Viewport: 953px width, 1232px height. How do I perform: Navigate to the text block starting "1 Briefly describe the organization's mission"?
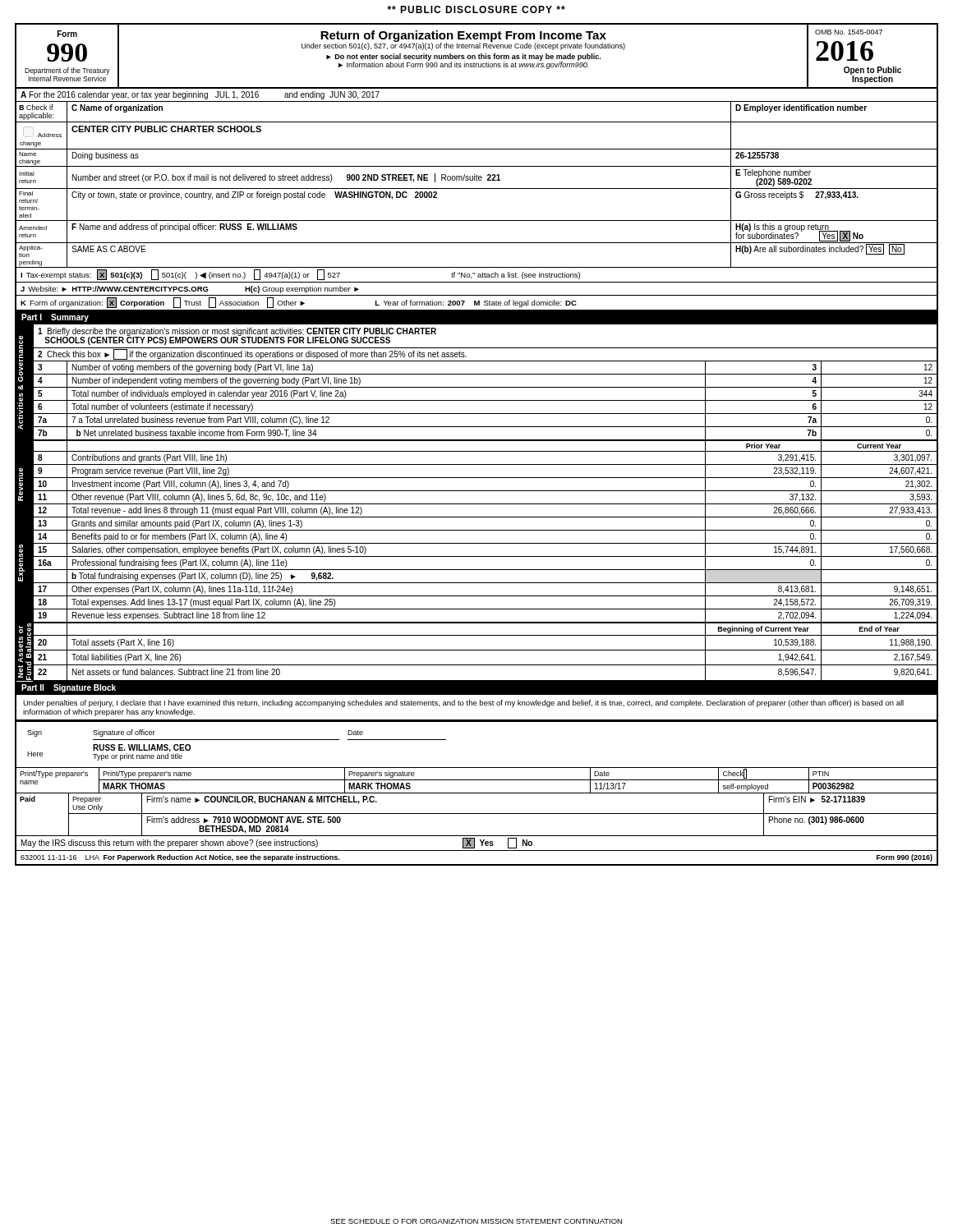(237, 336)
